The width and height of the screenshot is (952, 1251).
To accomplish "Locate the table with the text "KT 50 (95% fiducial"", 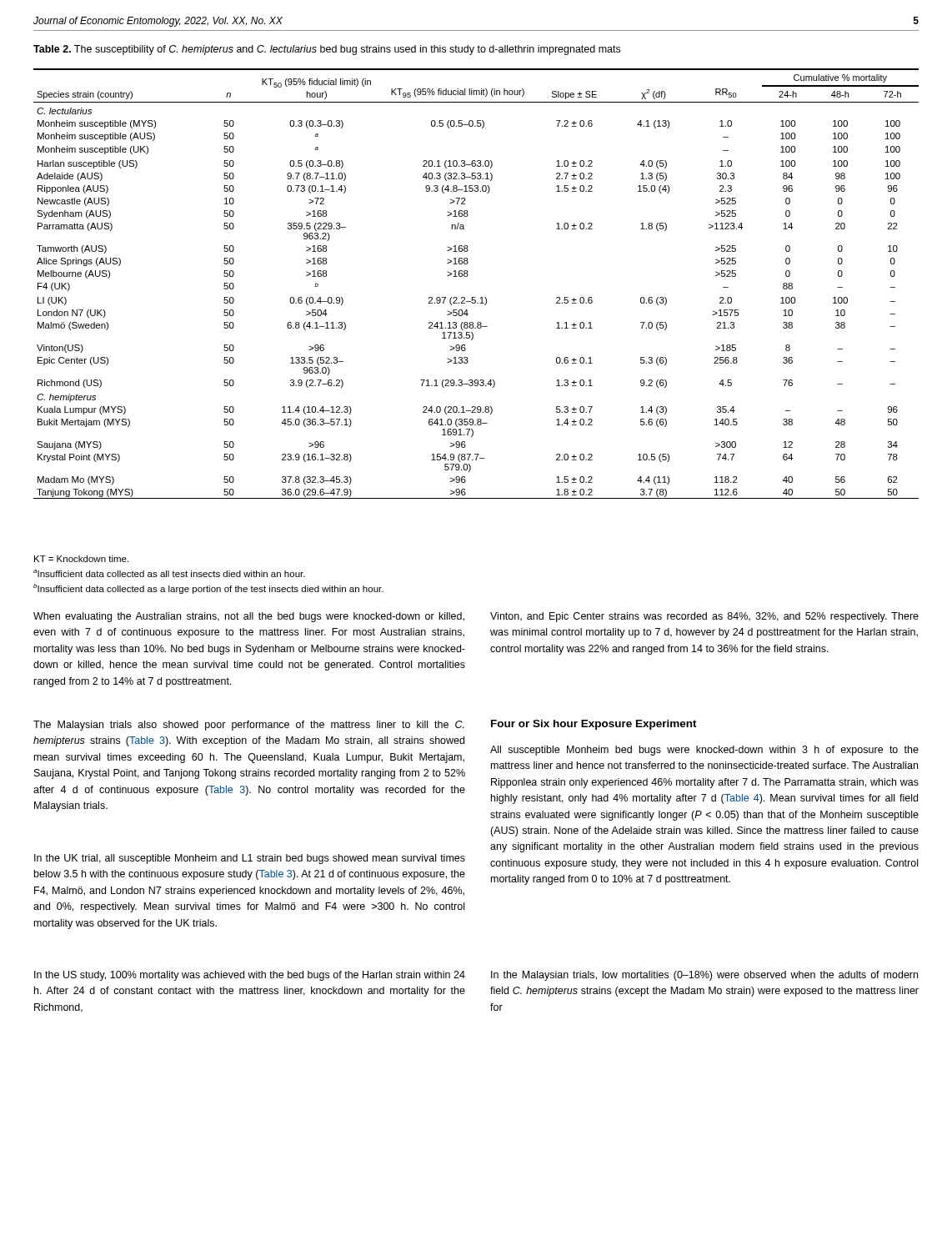I will 476,284.
